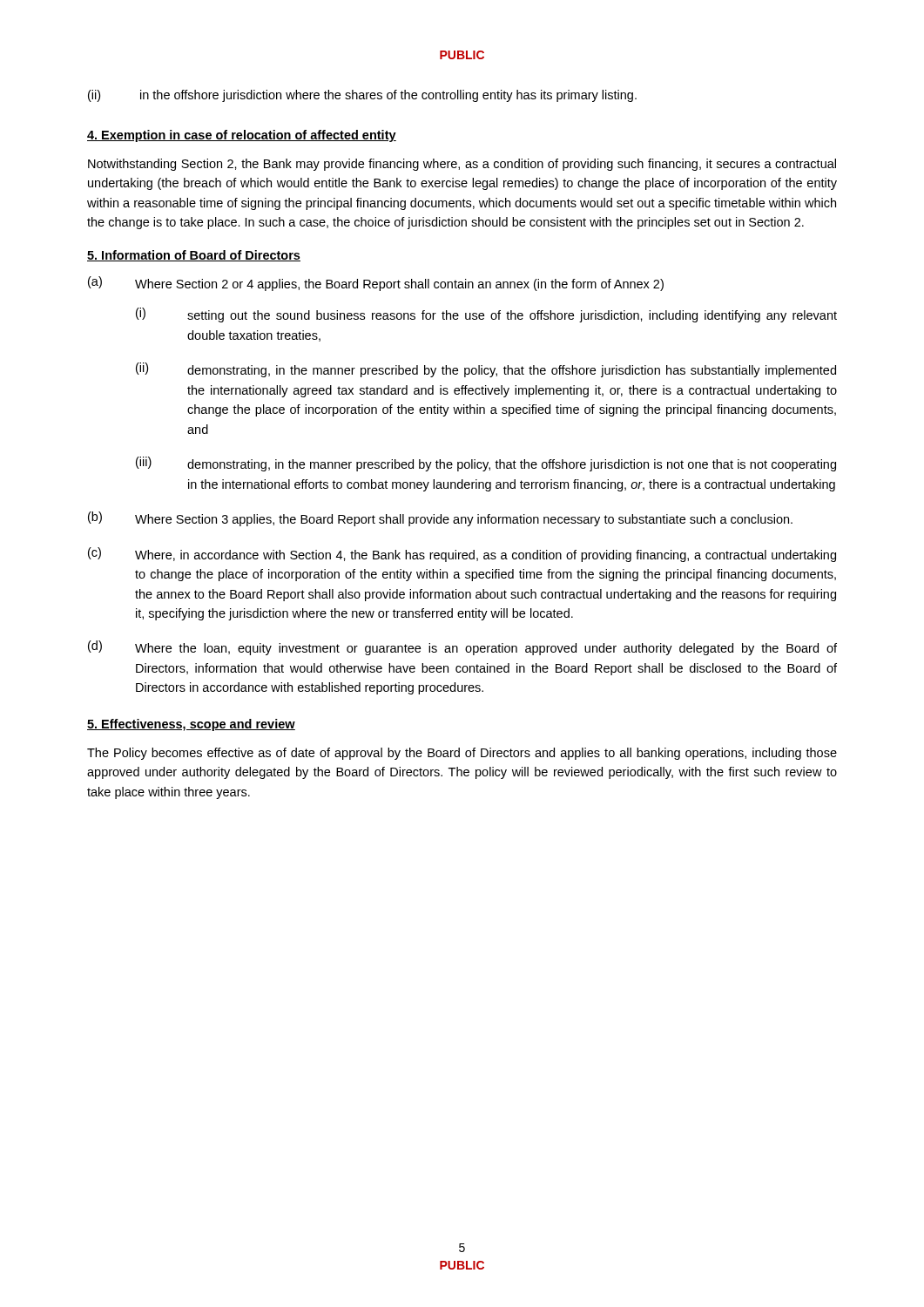924x1307 pixels.
Task: Find the section header with the text "4. Exemption in case of relocation of"
Action: coord(241,135)
